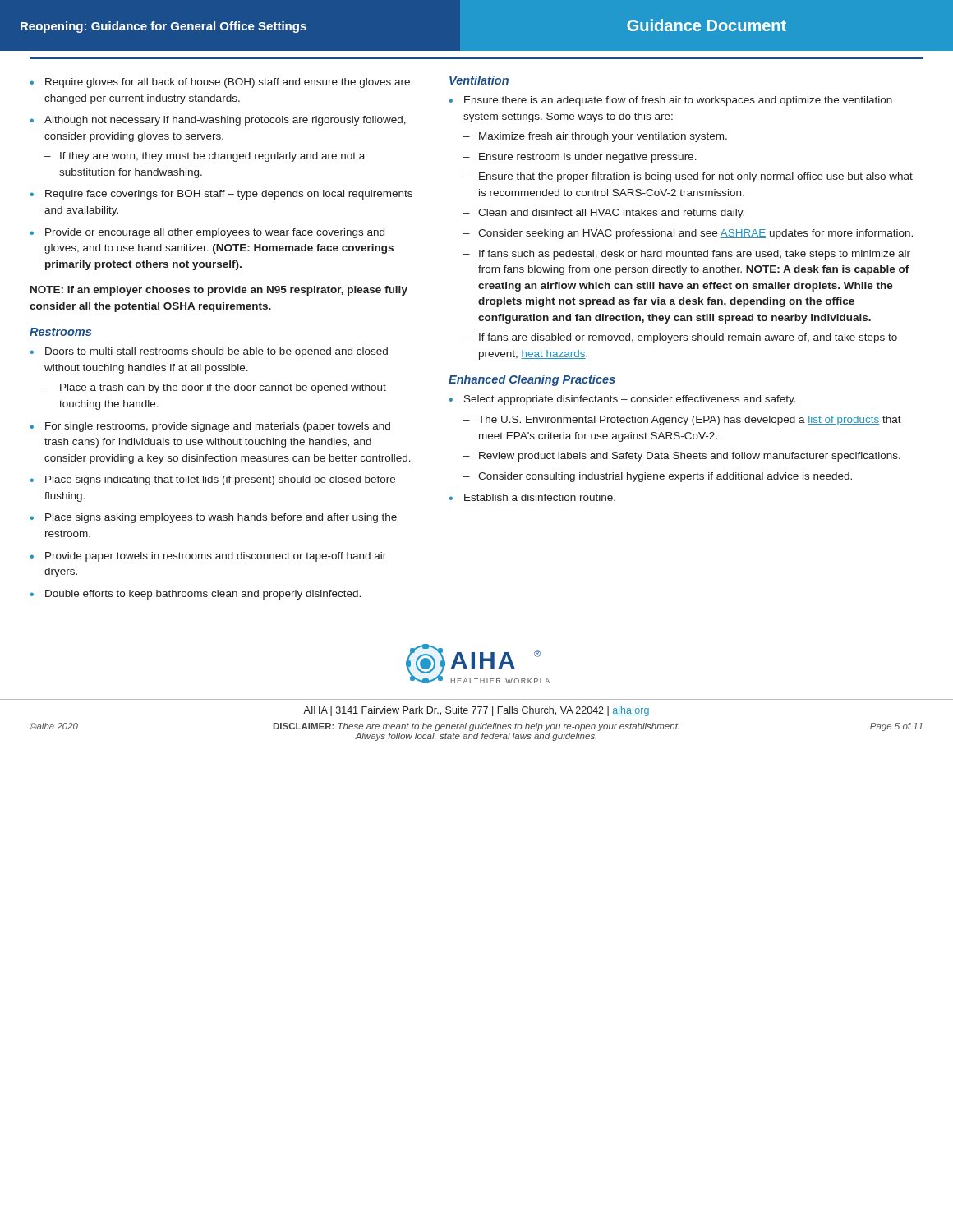Viewport: 953px width, 1232px height.
Task: Find the block starting "Double efforts to"
Action: click(203, 593)
